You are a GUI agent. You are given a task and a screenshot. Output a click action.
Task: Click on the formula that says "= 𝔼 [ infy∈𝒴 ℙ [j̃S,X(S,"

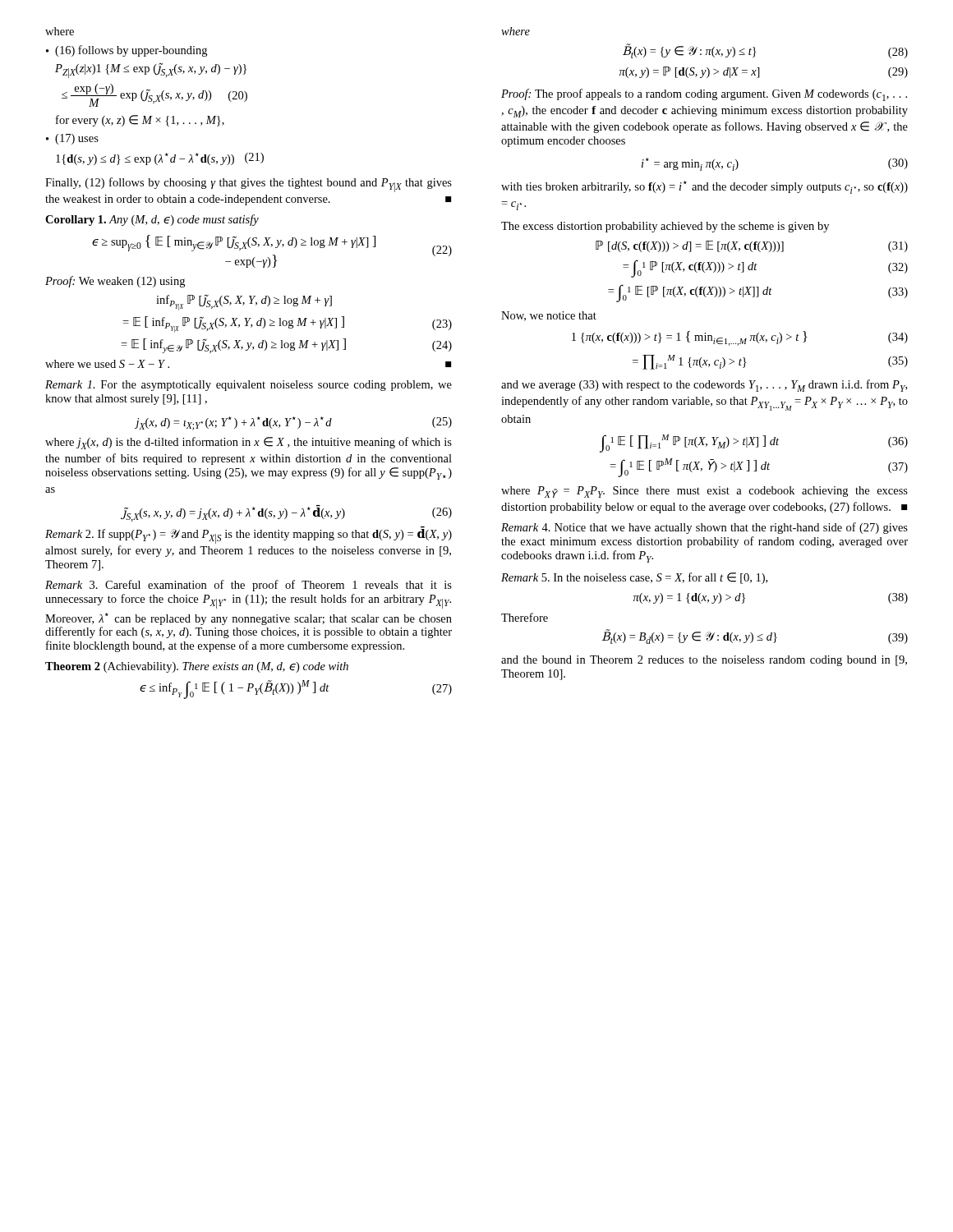coord(248,345)
